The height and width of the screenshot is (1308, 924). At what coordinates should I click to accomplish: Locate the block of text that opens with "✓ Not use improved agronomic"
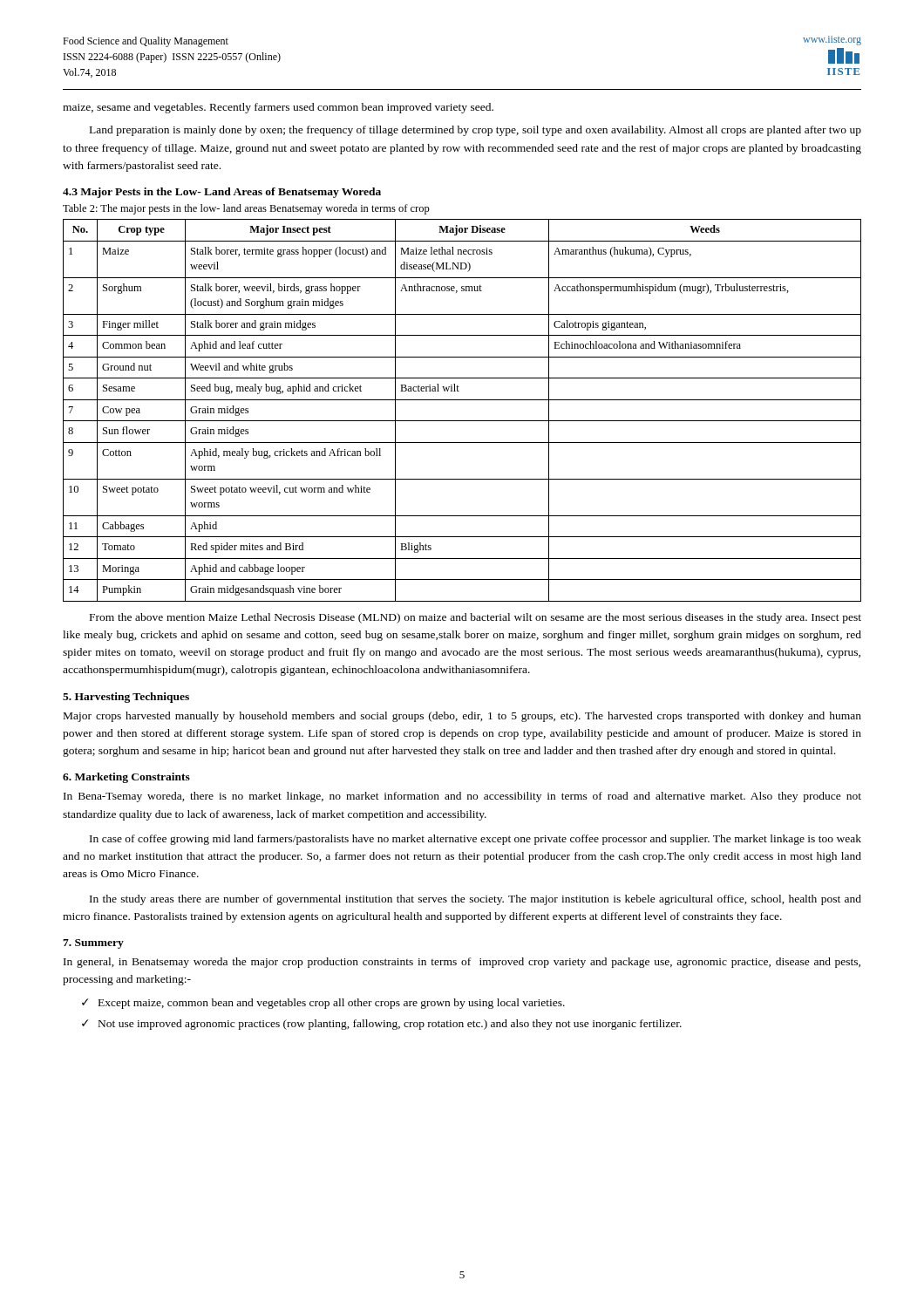click(381, 1024)
